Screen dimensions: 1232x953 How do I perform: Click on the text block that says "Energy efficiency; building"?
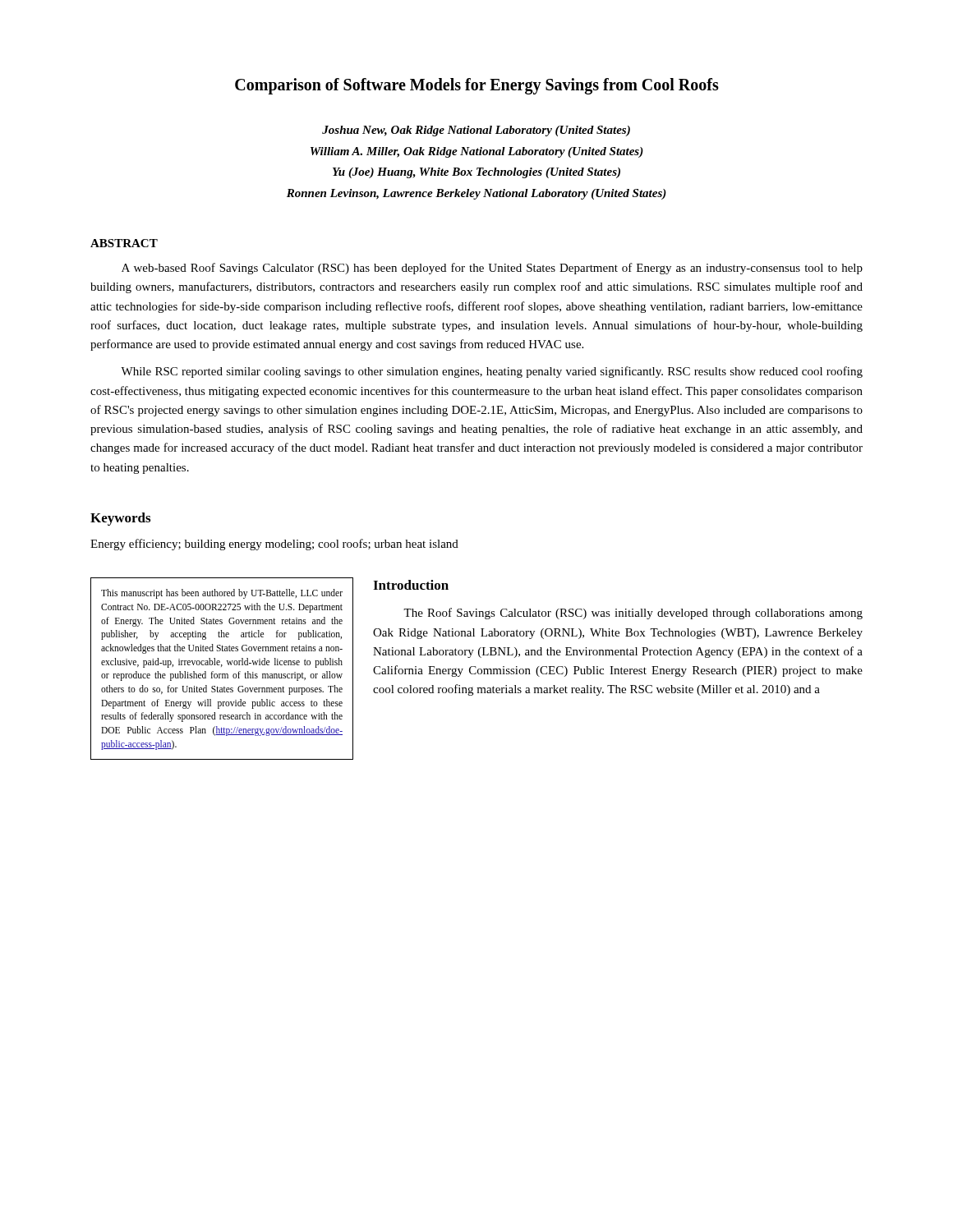click(x=274, y=543)
